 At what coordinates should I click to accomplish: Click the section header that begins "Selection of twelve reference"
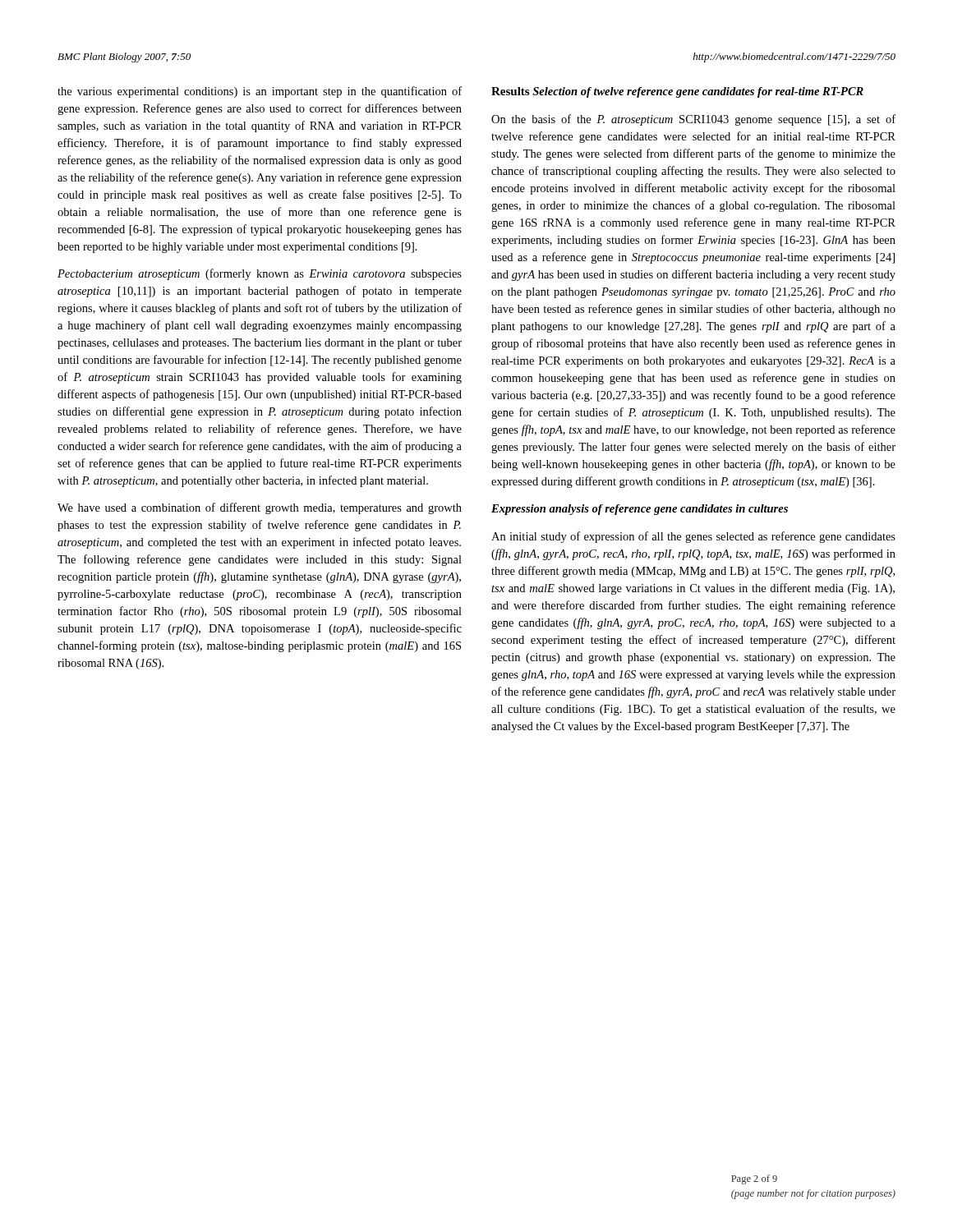click(x=698, y=91)
